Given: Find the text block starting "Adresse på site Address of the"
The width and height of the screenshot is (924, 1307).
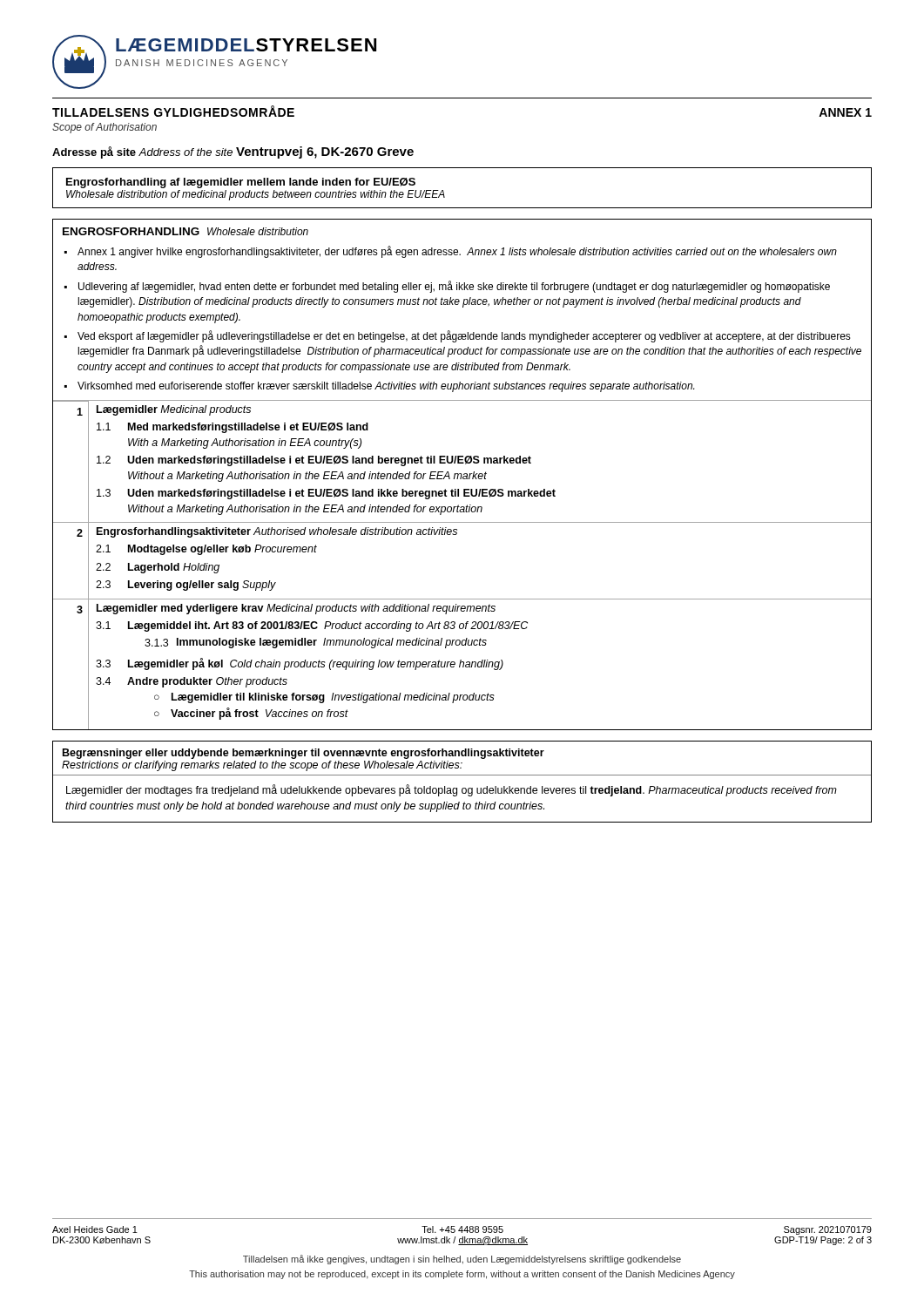Looking at the screenshot, I should [x=233, y=151].
